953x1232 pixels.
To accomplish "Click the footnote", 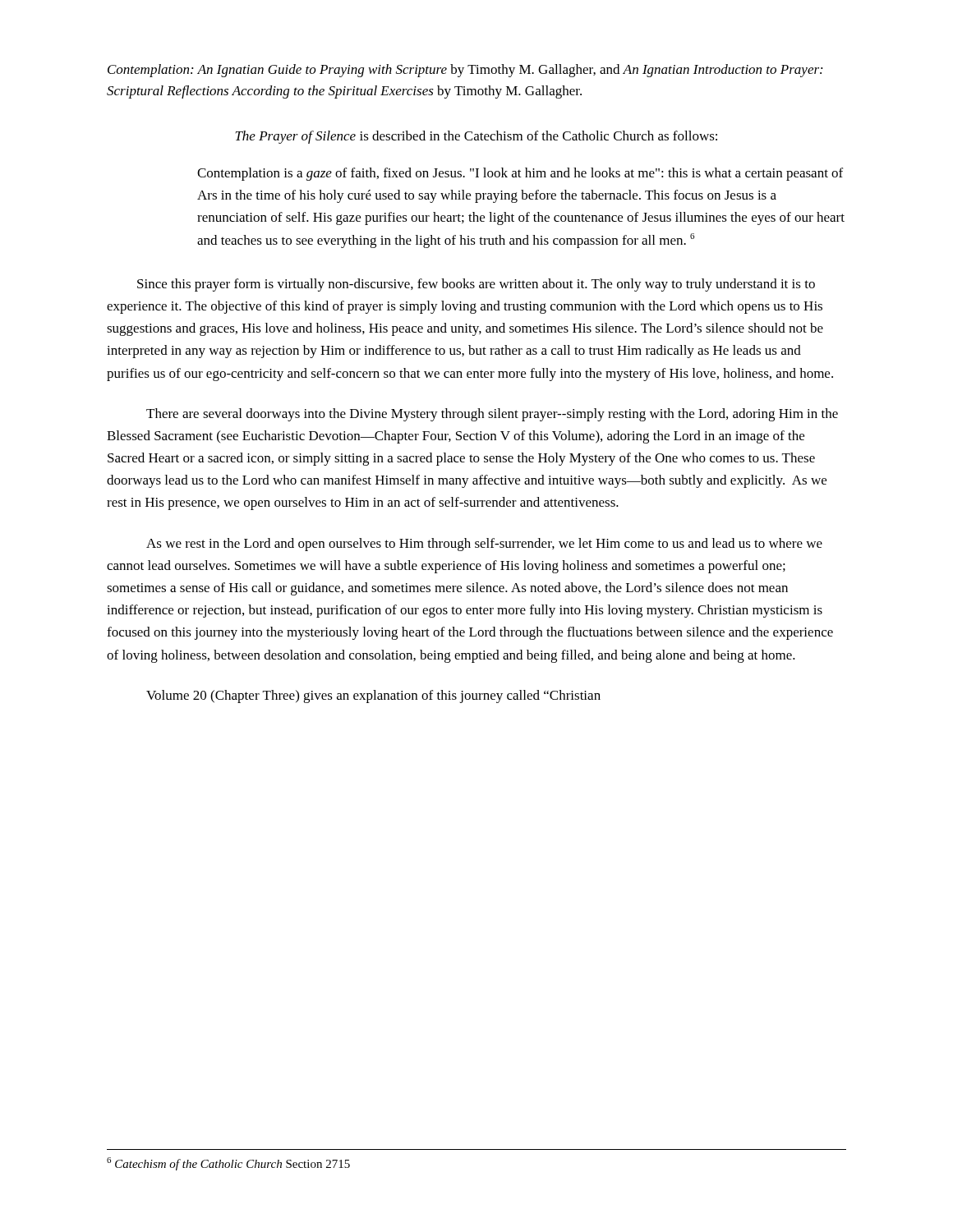I will [x=476, y=1164].
